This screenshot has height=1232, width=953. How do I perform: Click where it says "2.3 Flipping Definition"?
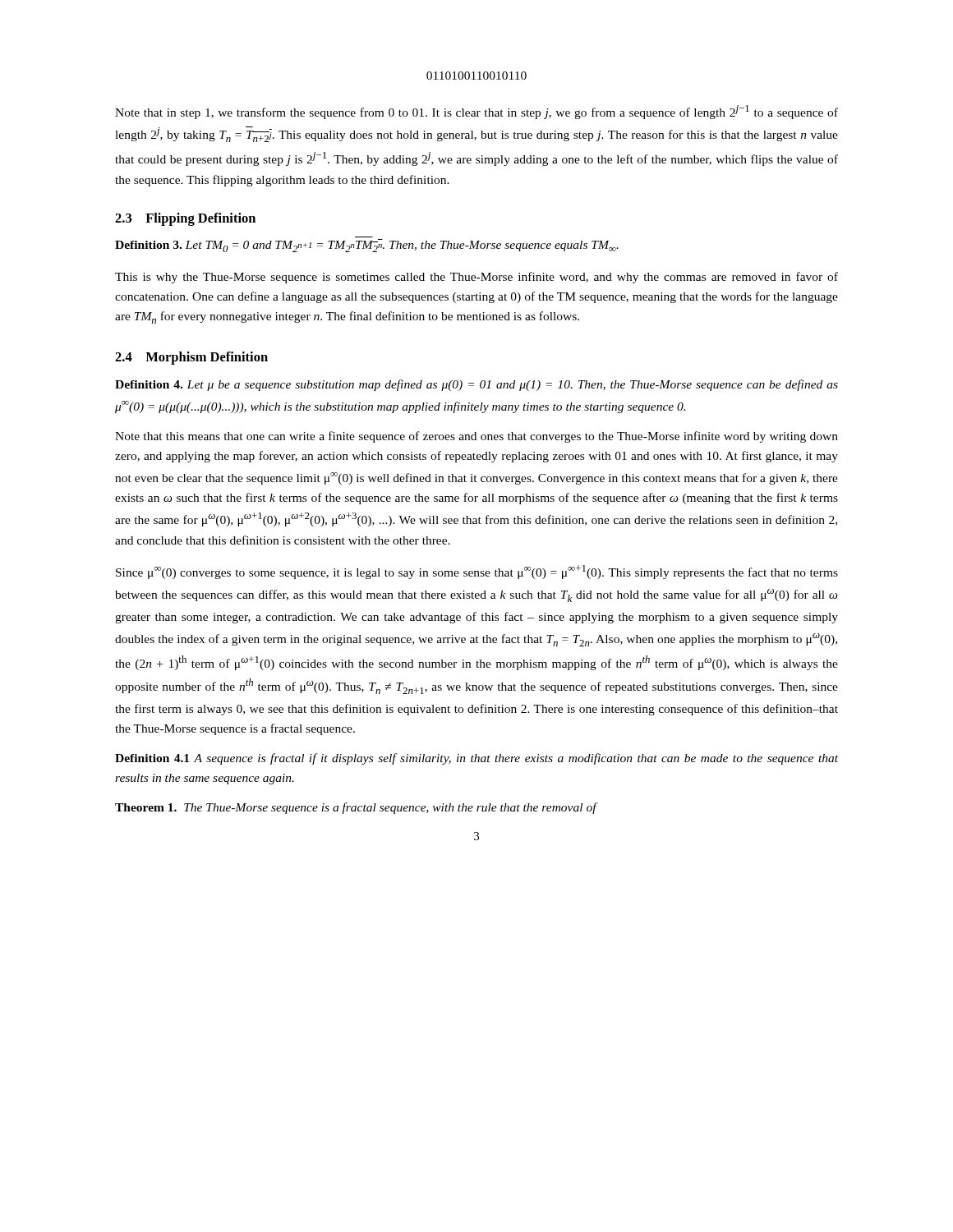click(185, 218)
